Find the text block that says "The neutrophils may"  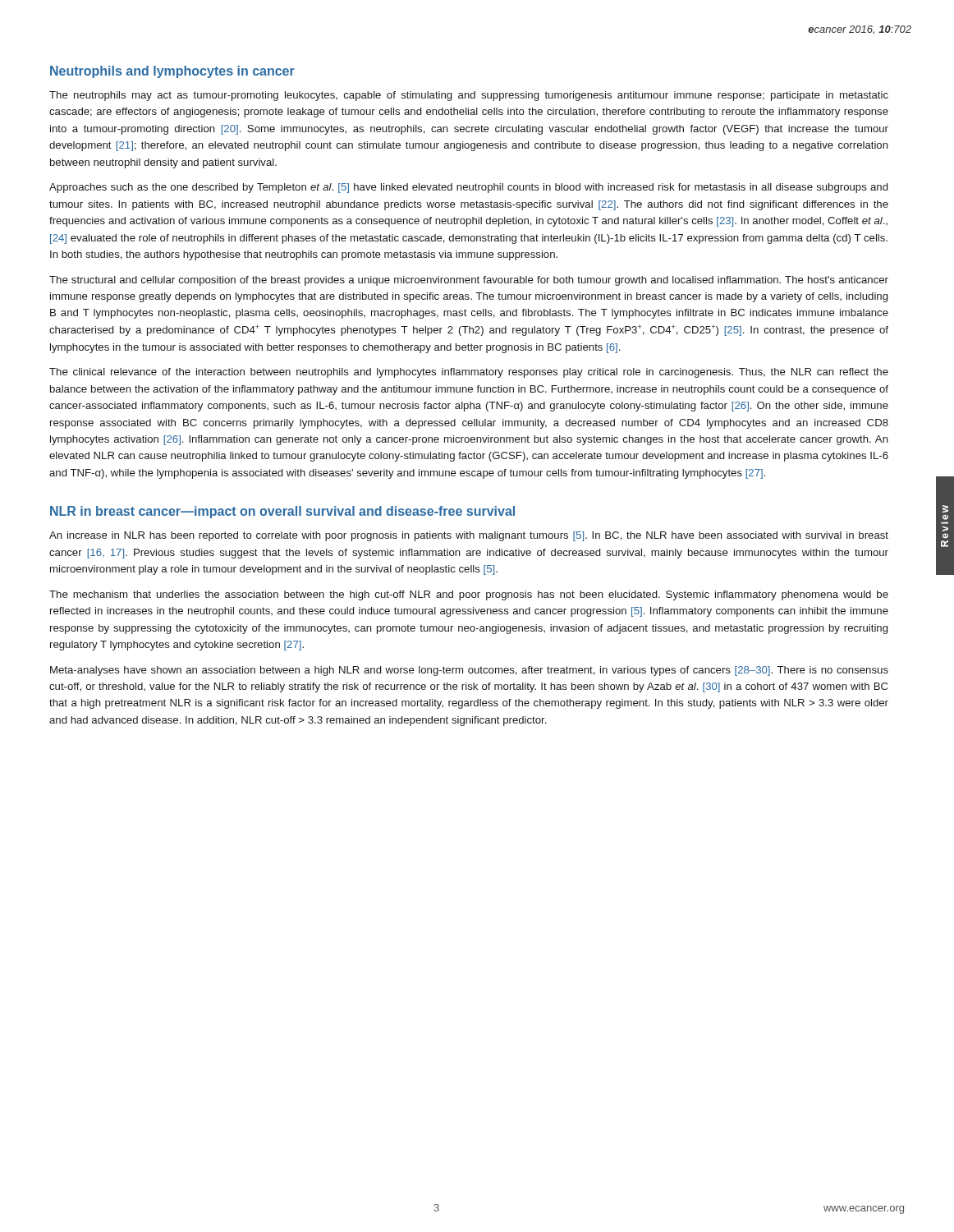pyautogui.click(x=469, y=128)
